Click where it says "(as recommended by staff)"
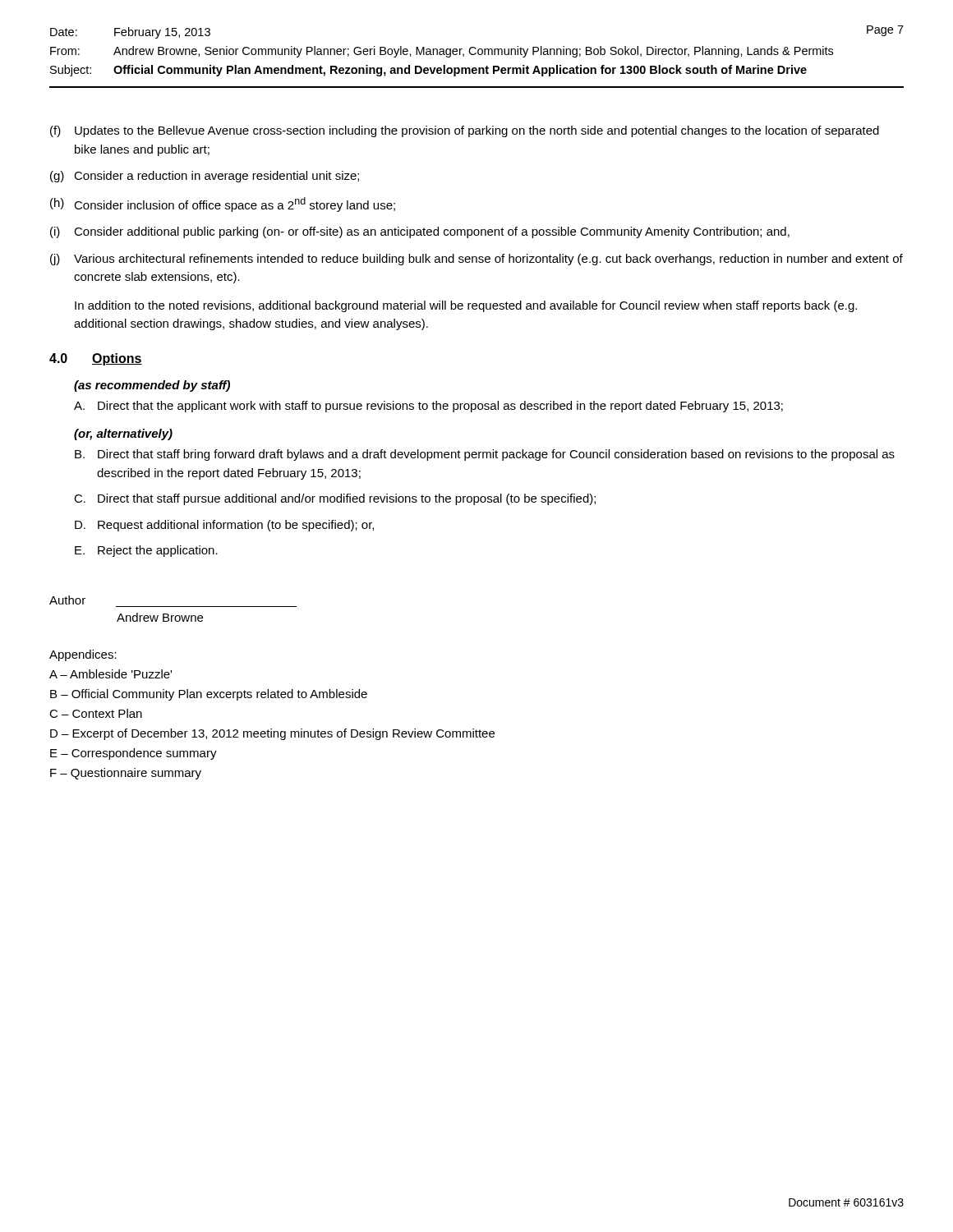This screenshot has width=953, height=1232. click(x=152, y=384)
